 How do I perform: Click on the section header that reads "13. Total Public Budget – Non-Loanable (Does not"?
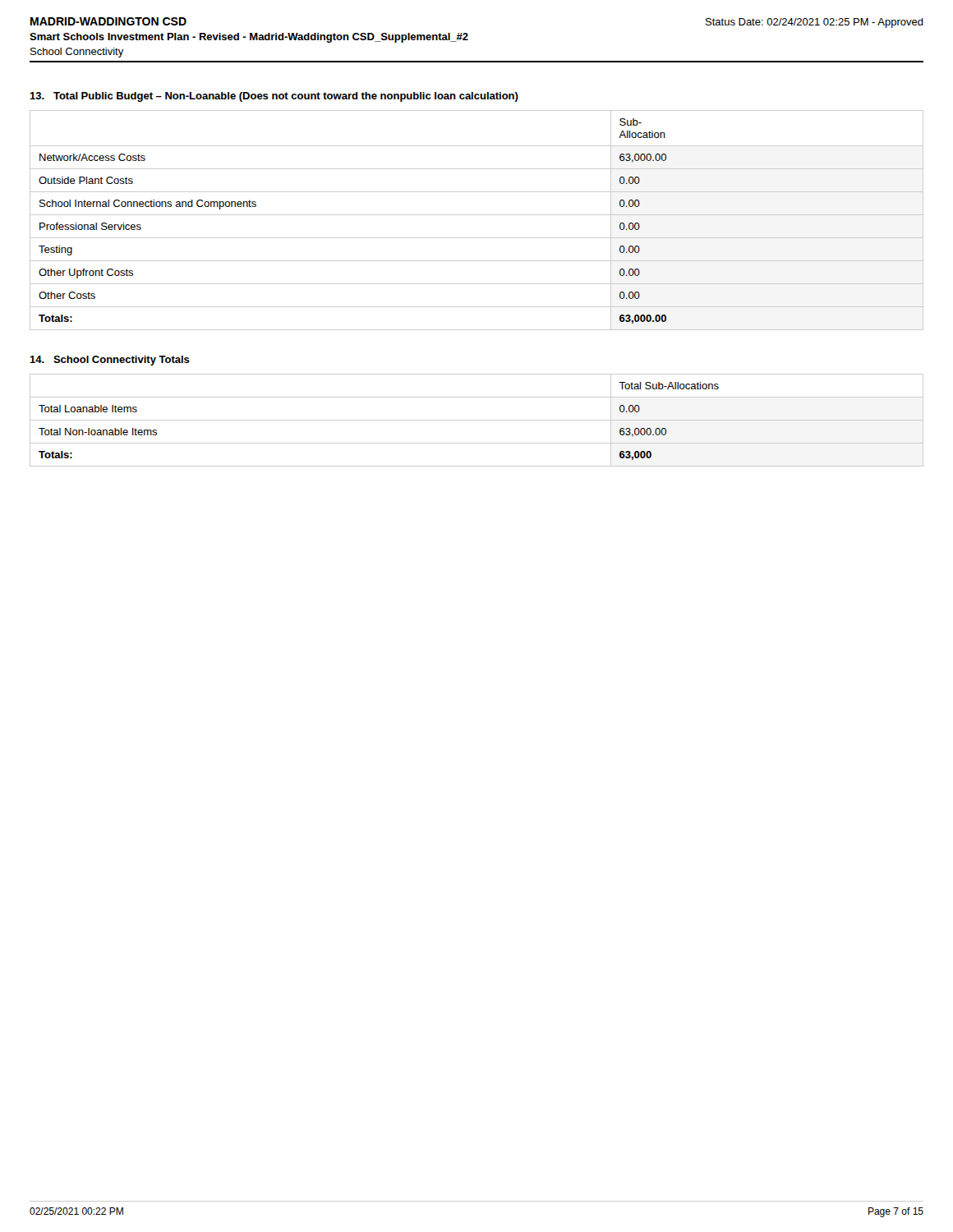(x=274, y=96)
